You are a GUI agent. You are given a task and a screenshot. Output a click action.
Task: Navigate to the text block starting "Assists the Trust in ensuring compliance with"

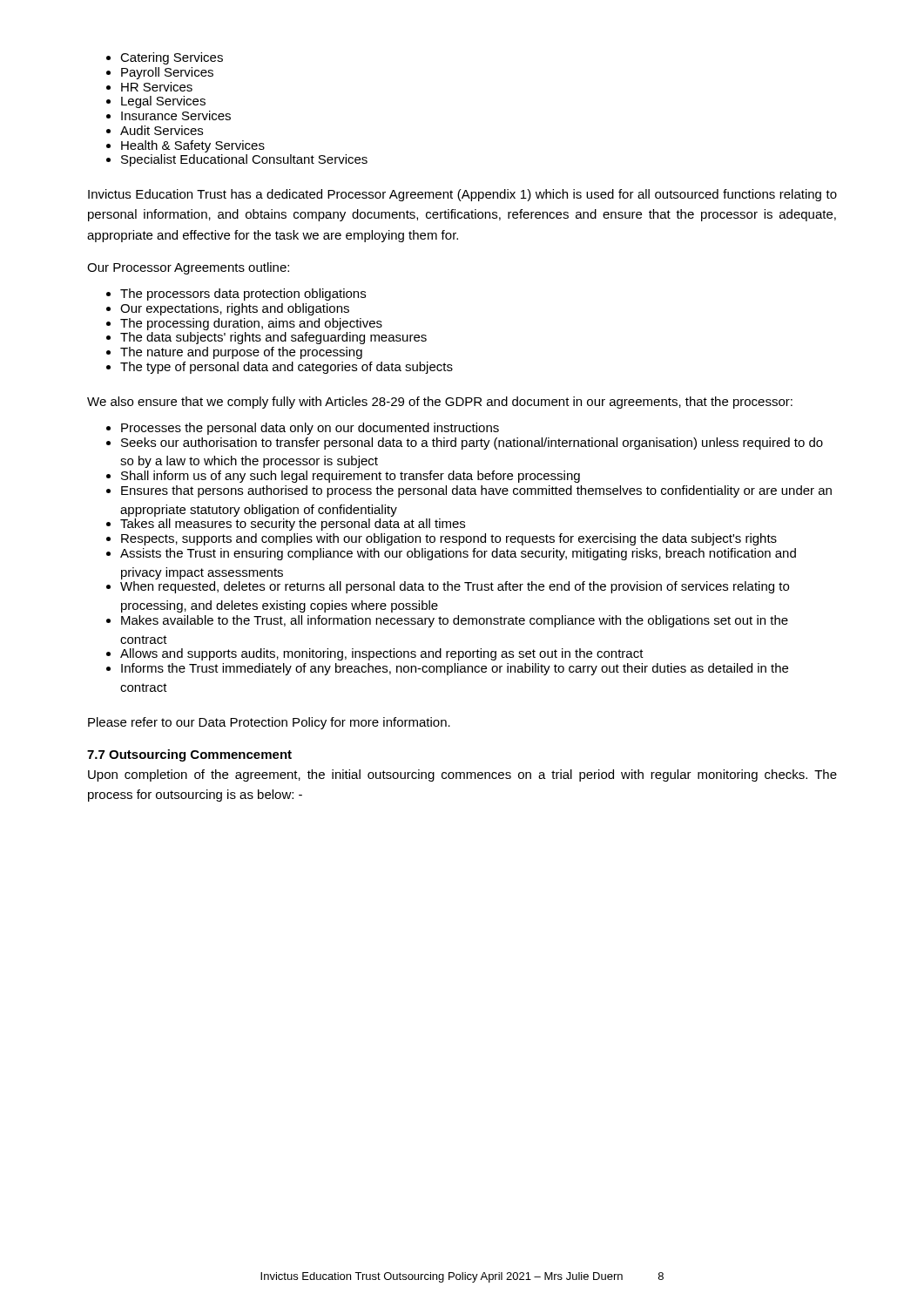470,562
